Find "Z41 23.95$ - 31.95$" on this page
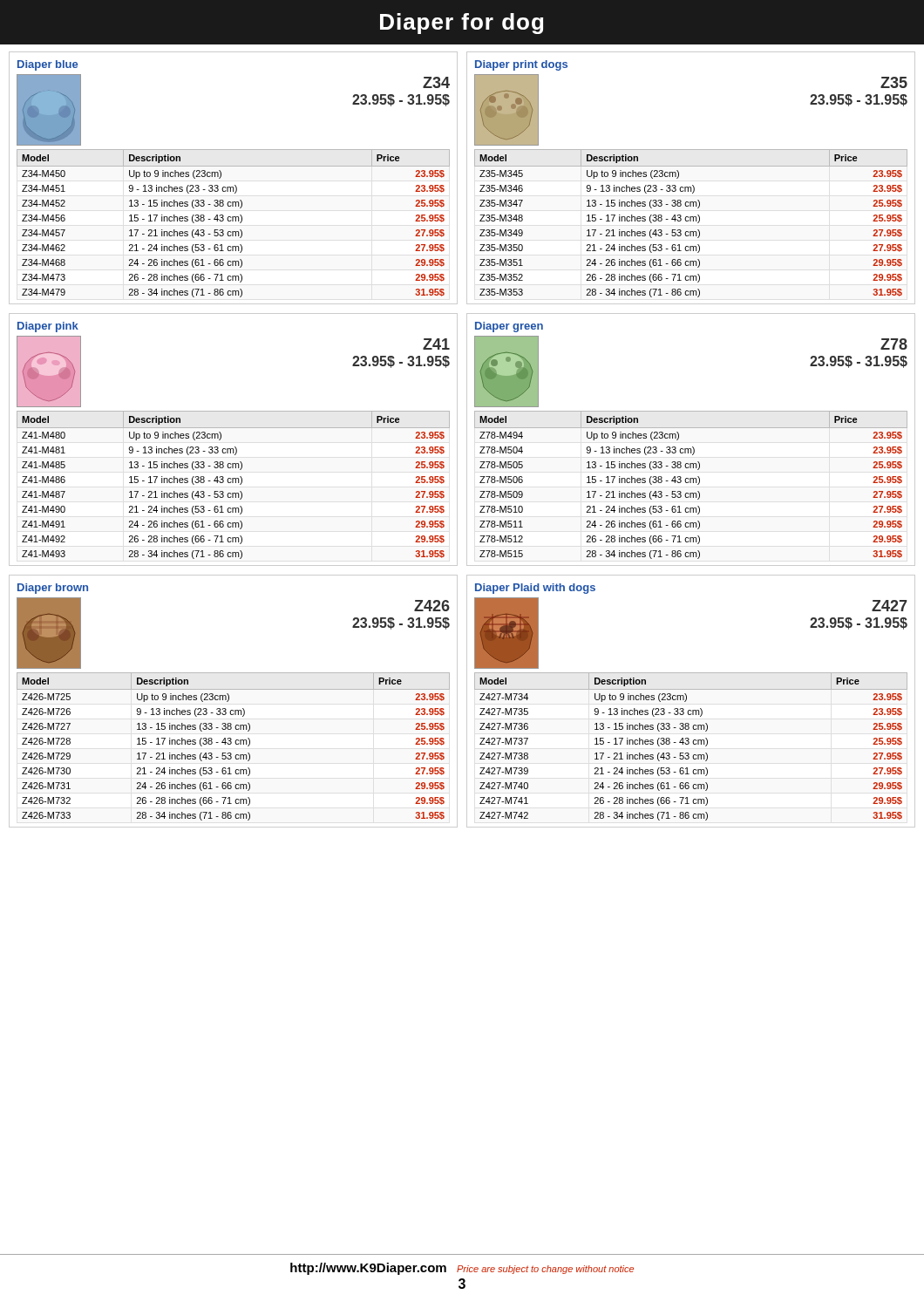Screen dimensions: 1308x924 [436, 344]
